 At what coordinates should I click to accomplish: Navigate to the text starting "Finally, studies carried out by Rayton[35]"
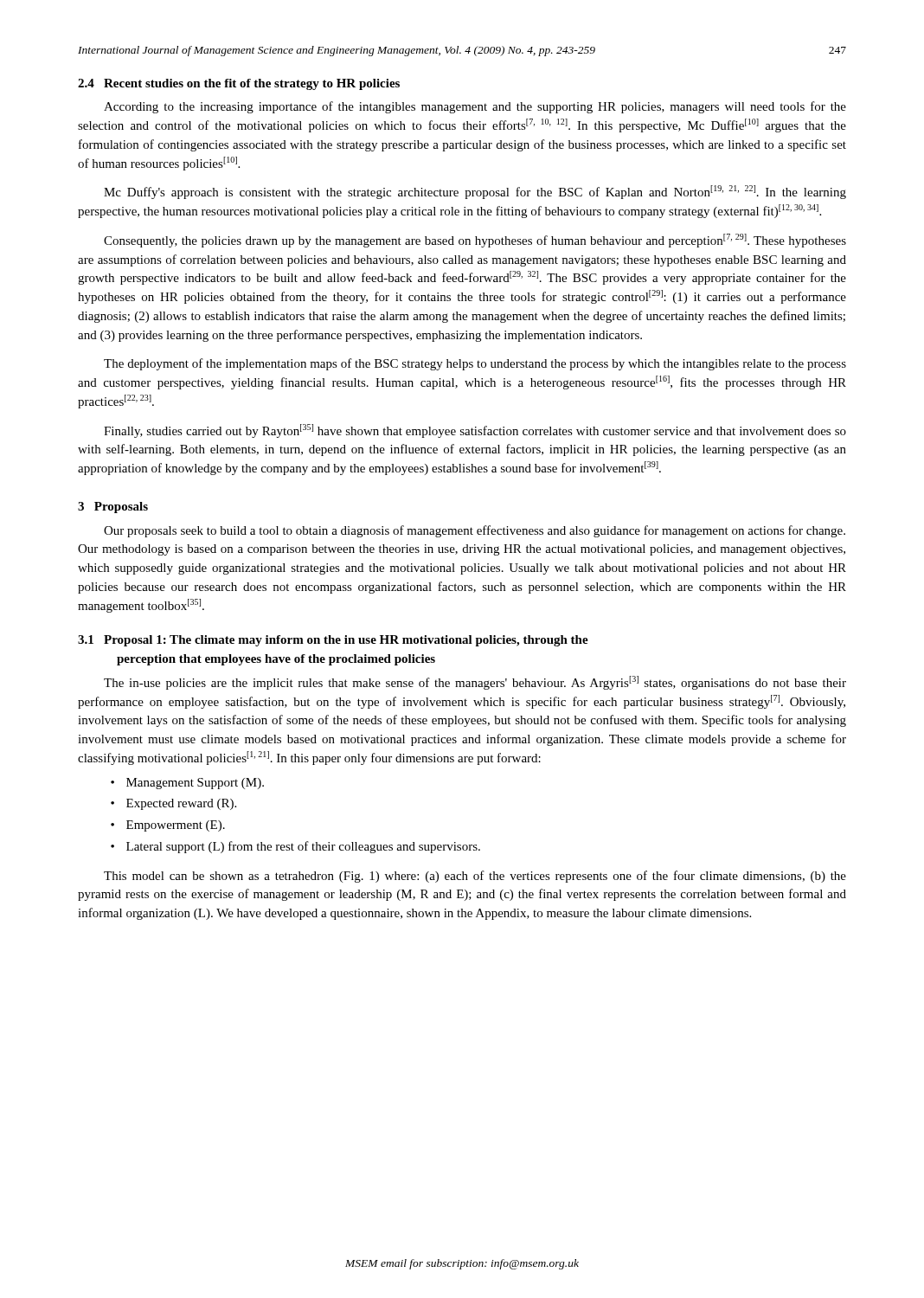coord(462,450)
